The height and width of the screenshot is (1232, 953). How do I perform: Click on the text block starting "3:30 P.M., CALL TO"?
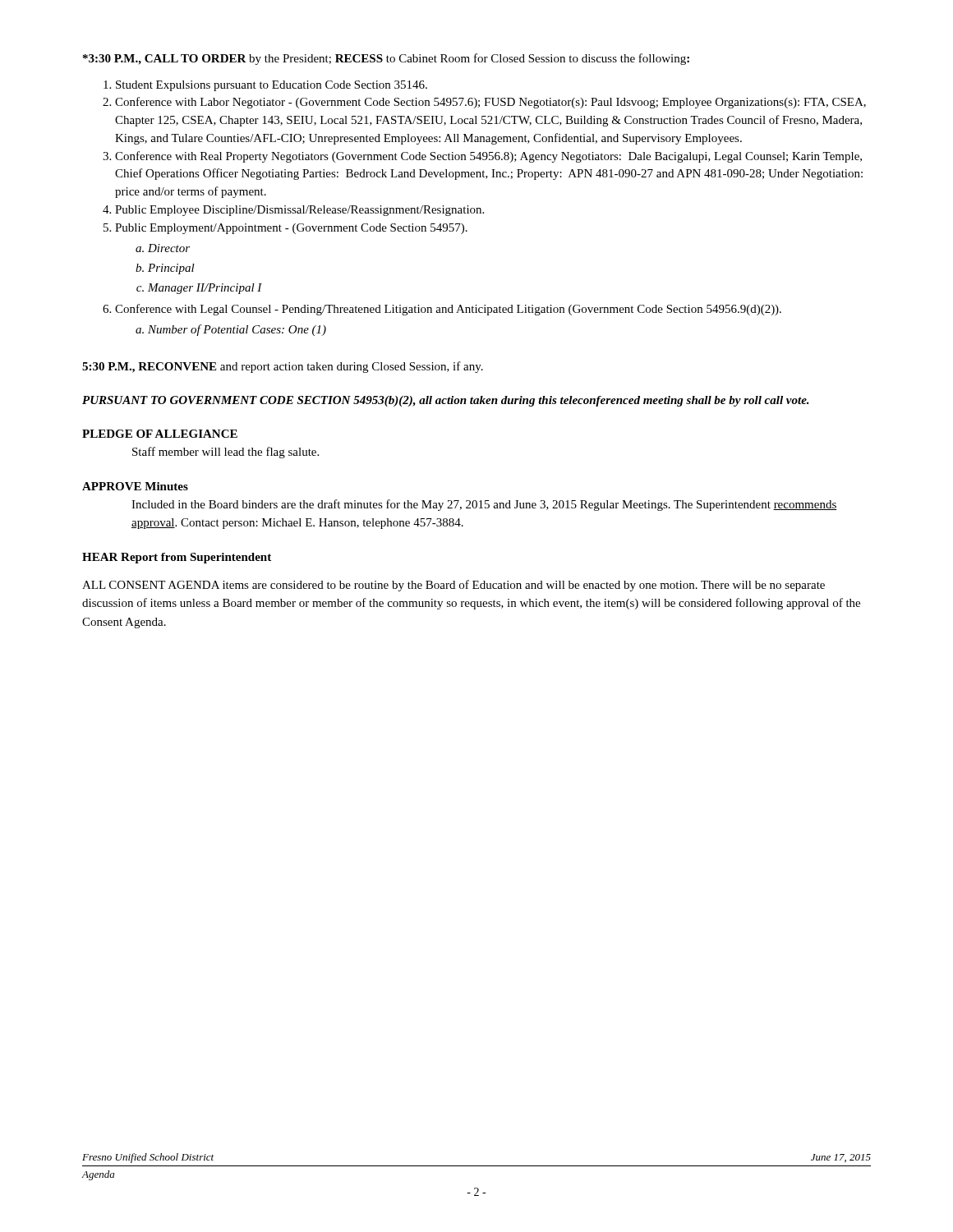[x=386, y=58]
